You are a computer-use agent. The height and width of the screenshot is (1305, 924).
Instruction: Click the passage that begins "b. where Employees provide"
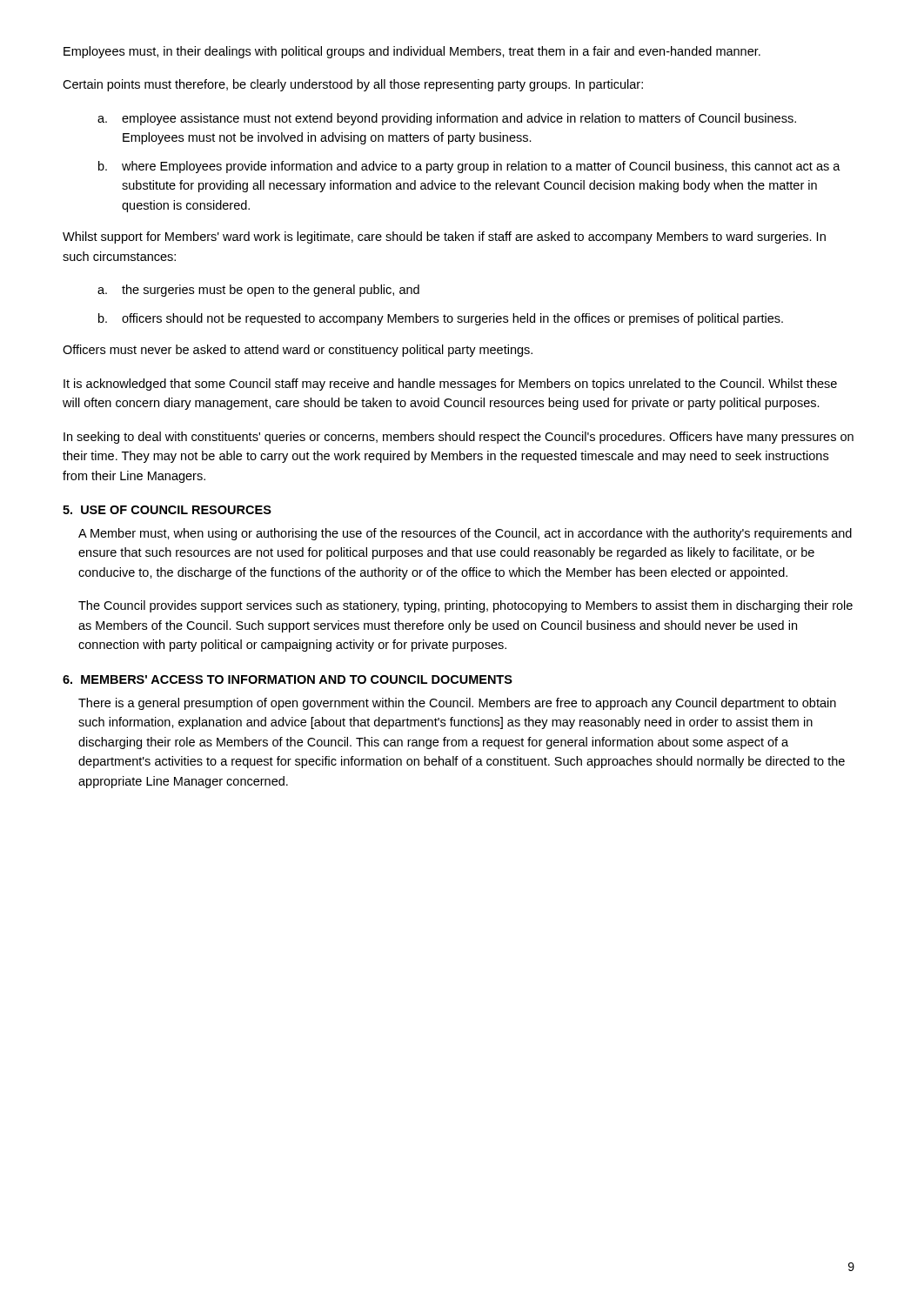[476, 186]
